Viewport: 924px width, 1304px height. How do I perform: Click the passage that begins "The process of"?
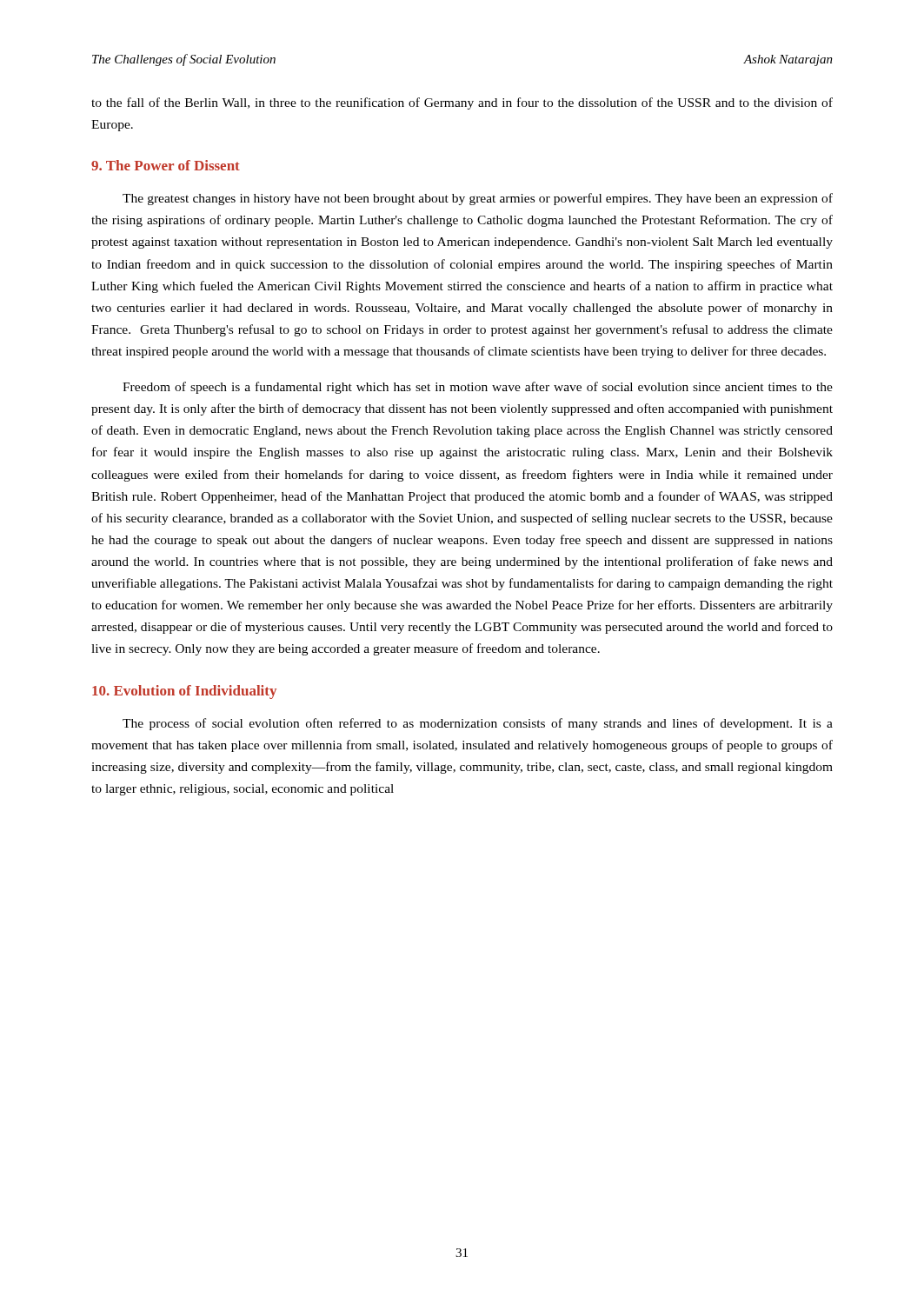[462, 755]
